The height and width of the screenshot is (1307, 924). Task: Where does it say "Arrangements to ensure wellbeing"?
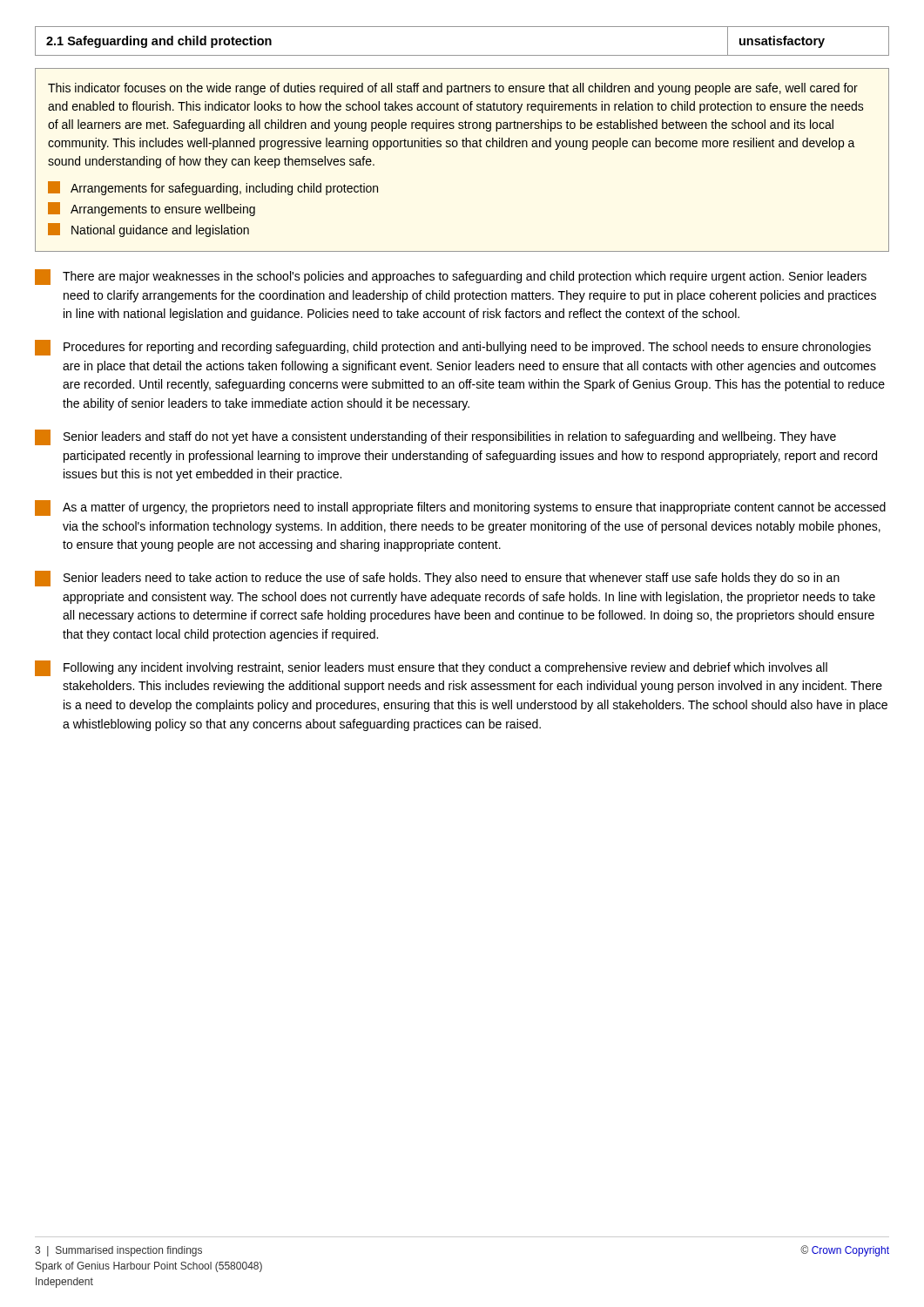(152, 209)
